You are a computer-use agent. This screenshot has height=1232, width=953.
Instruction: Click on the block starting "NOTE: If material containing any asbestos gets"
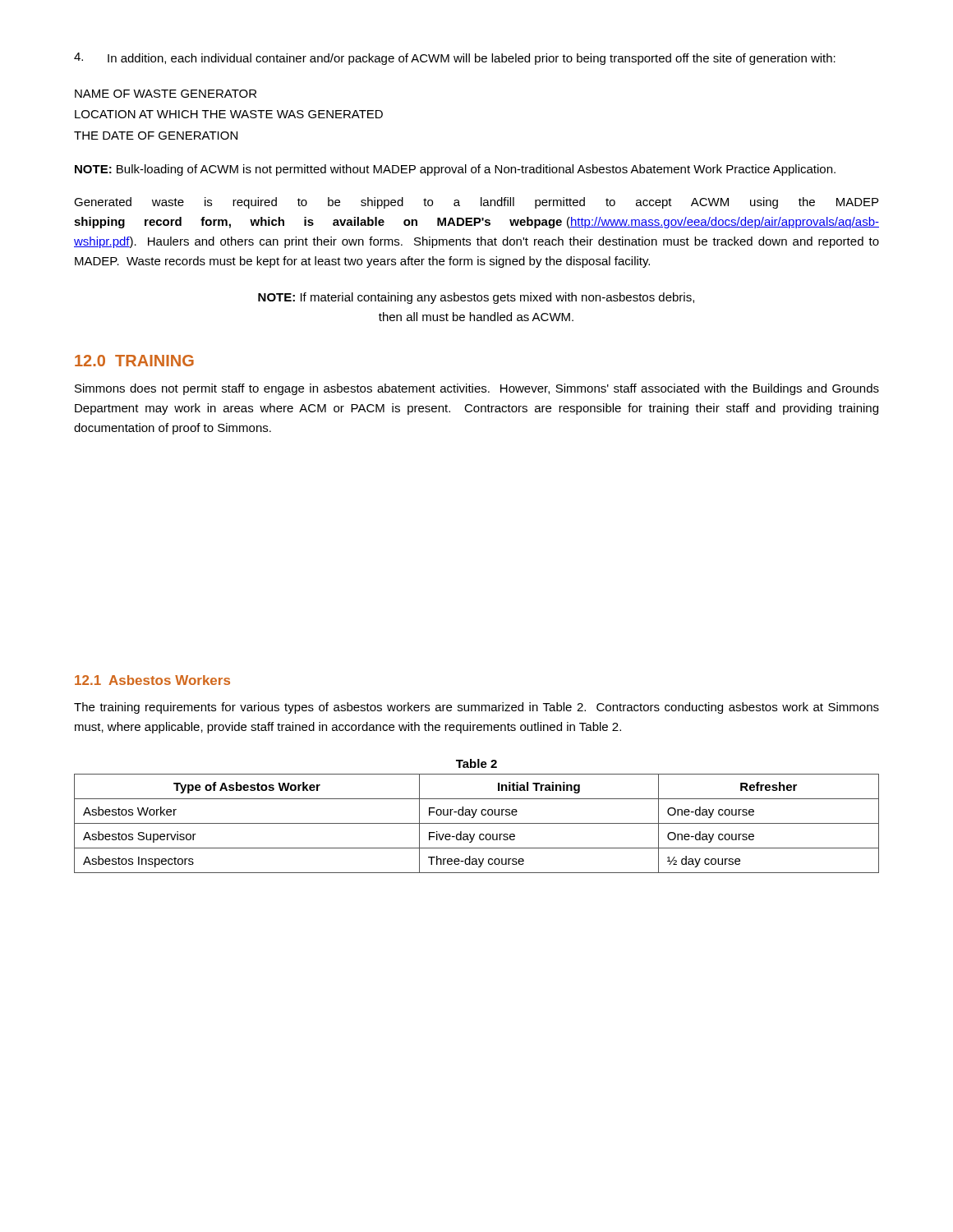(476, 306)
